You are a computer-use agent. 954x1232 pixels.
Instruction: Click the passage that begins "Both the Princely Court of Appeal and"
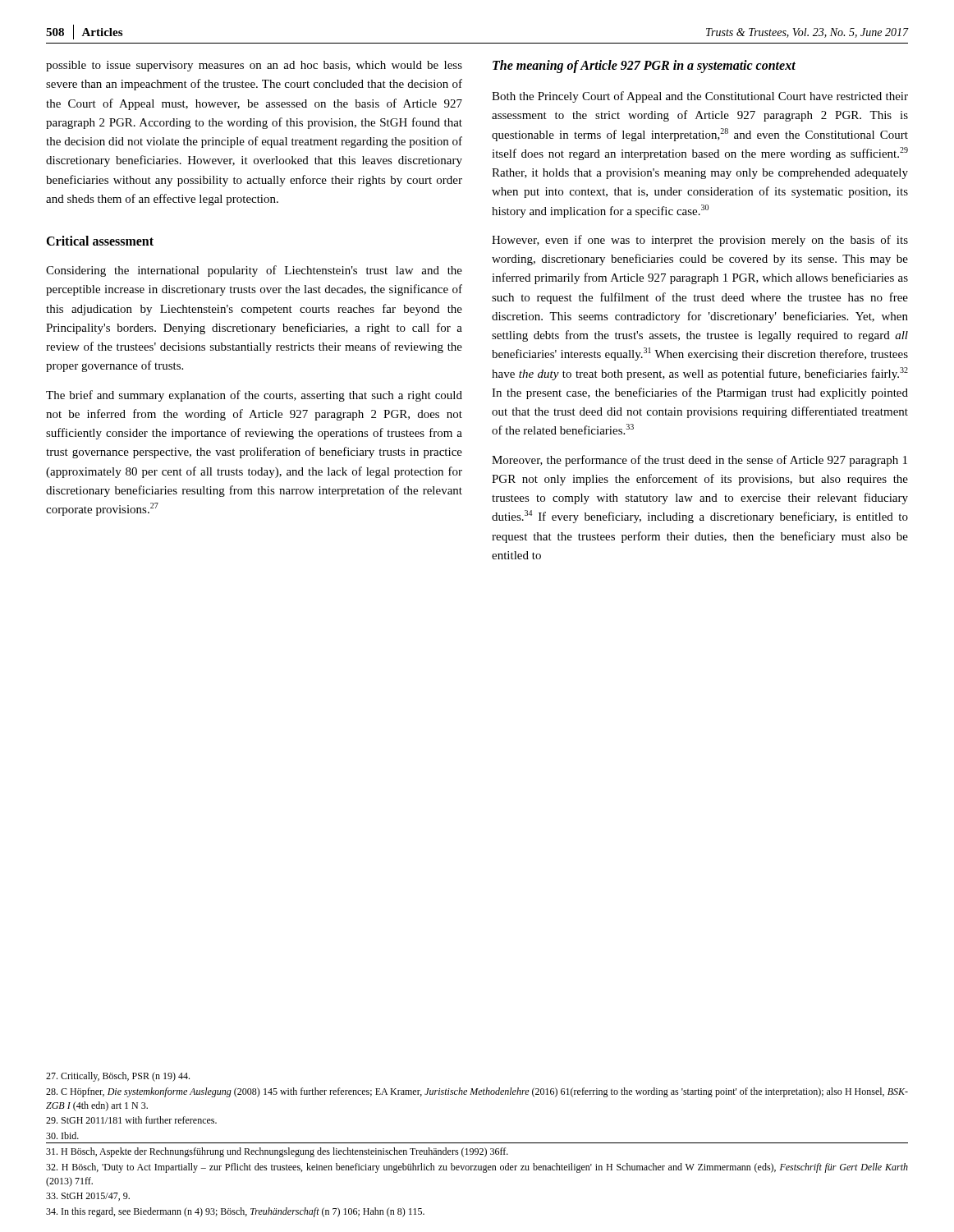[700, 153]
